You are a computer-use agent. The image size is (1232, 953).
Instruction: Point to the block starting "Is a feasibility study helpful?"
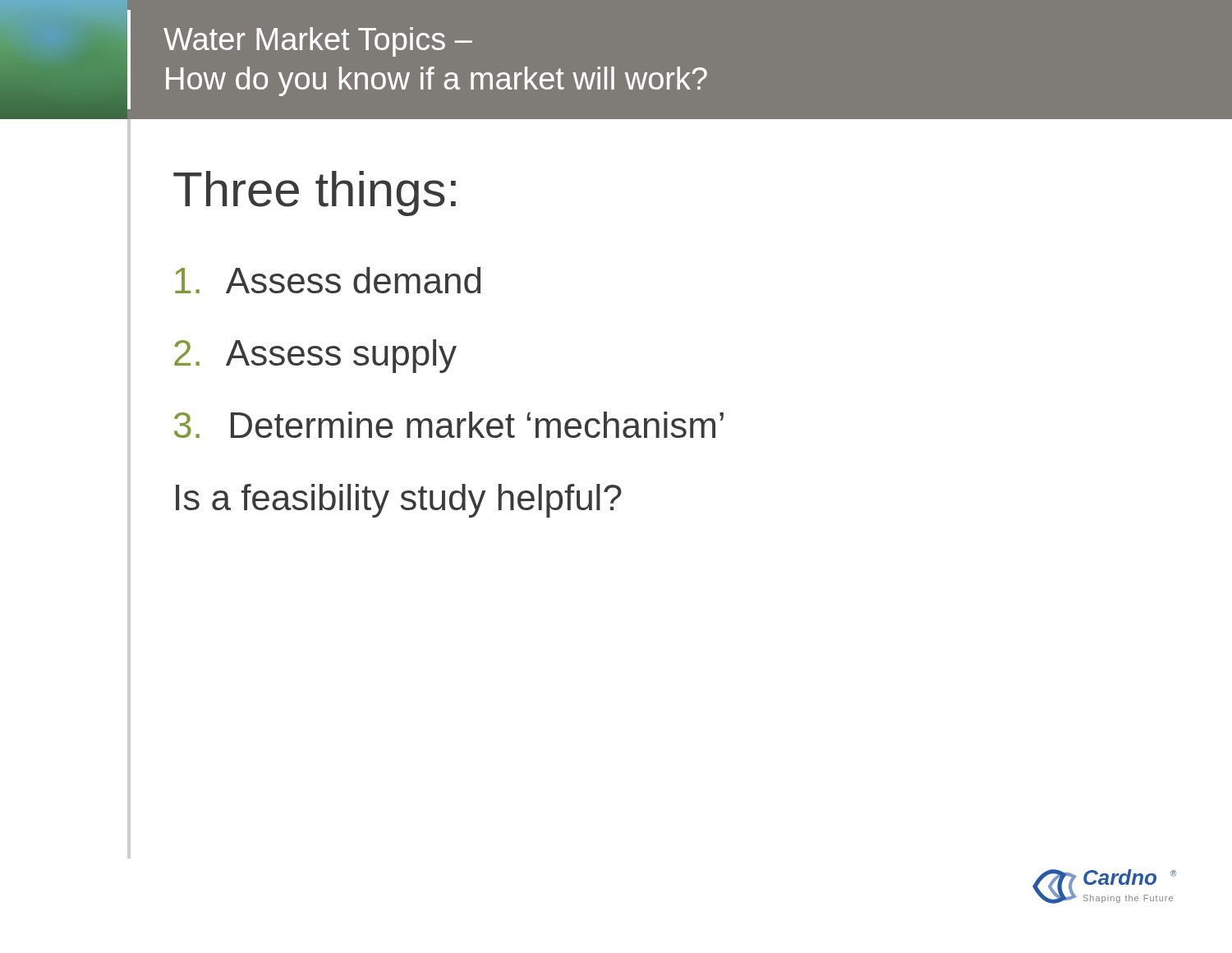point(397,497)
